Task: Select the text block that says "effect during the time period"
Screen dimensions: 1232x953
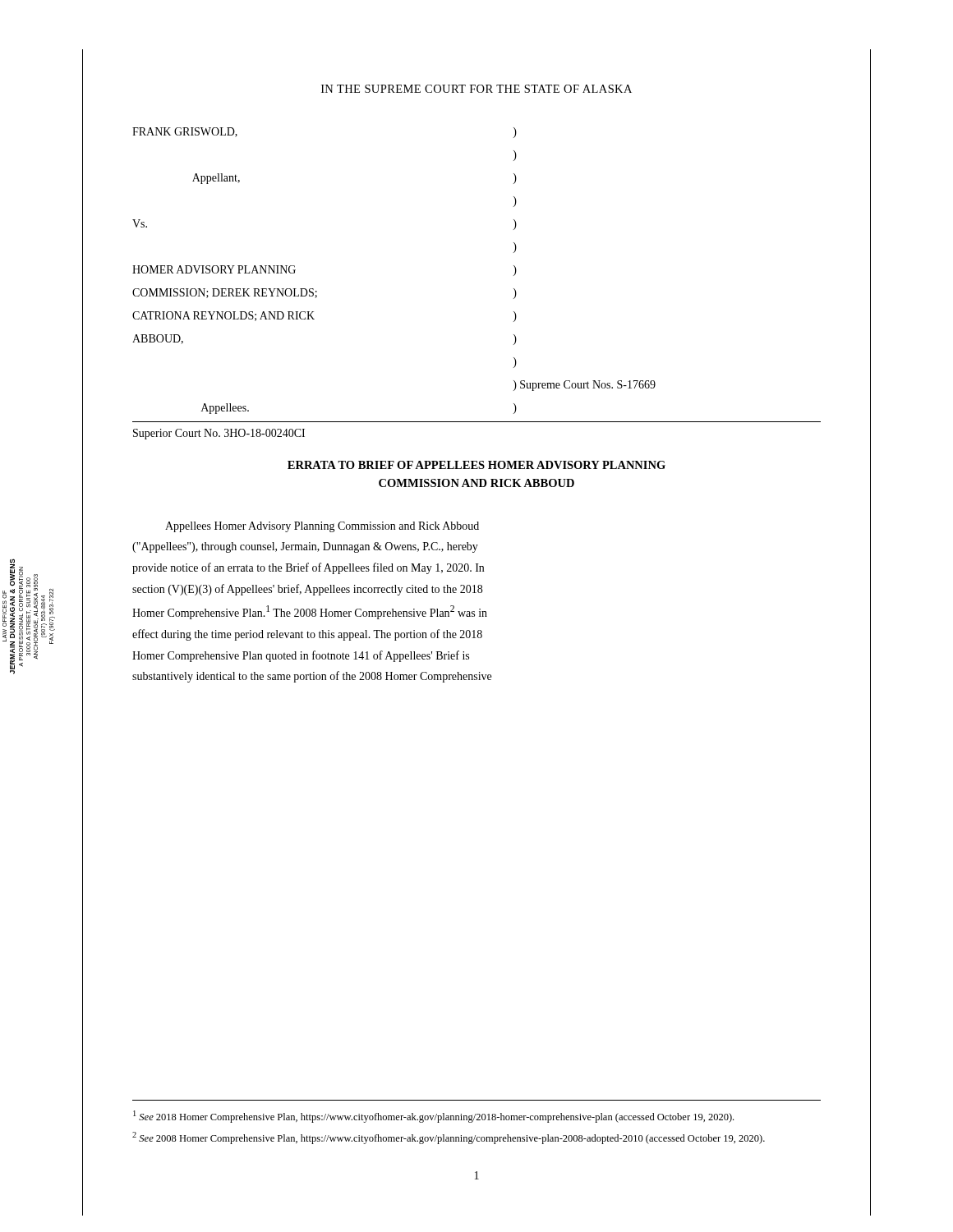Action: point(307,634)
